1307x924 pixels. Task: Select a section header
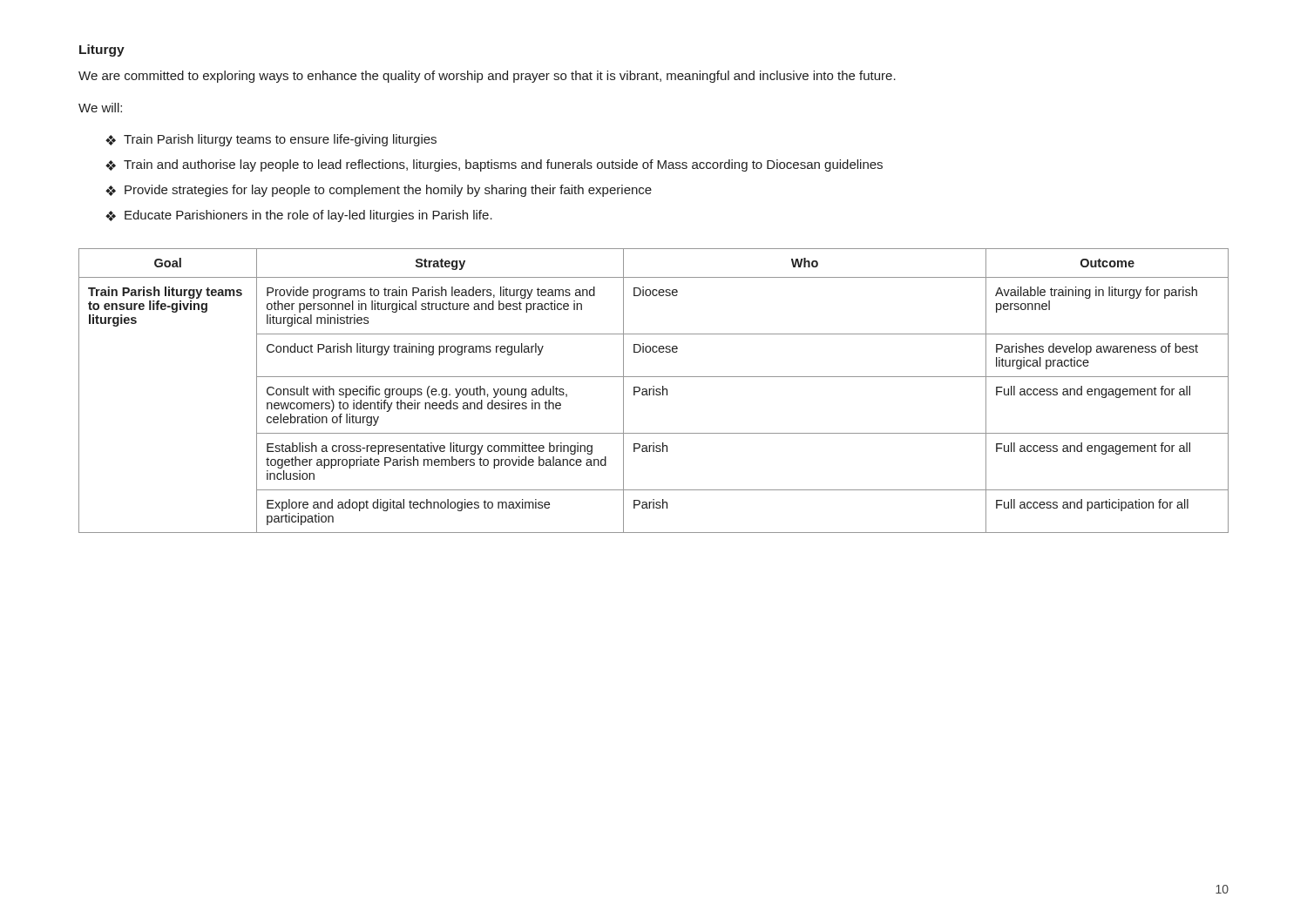click(x=101, y=49)
